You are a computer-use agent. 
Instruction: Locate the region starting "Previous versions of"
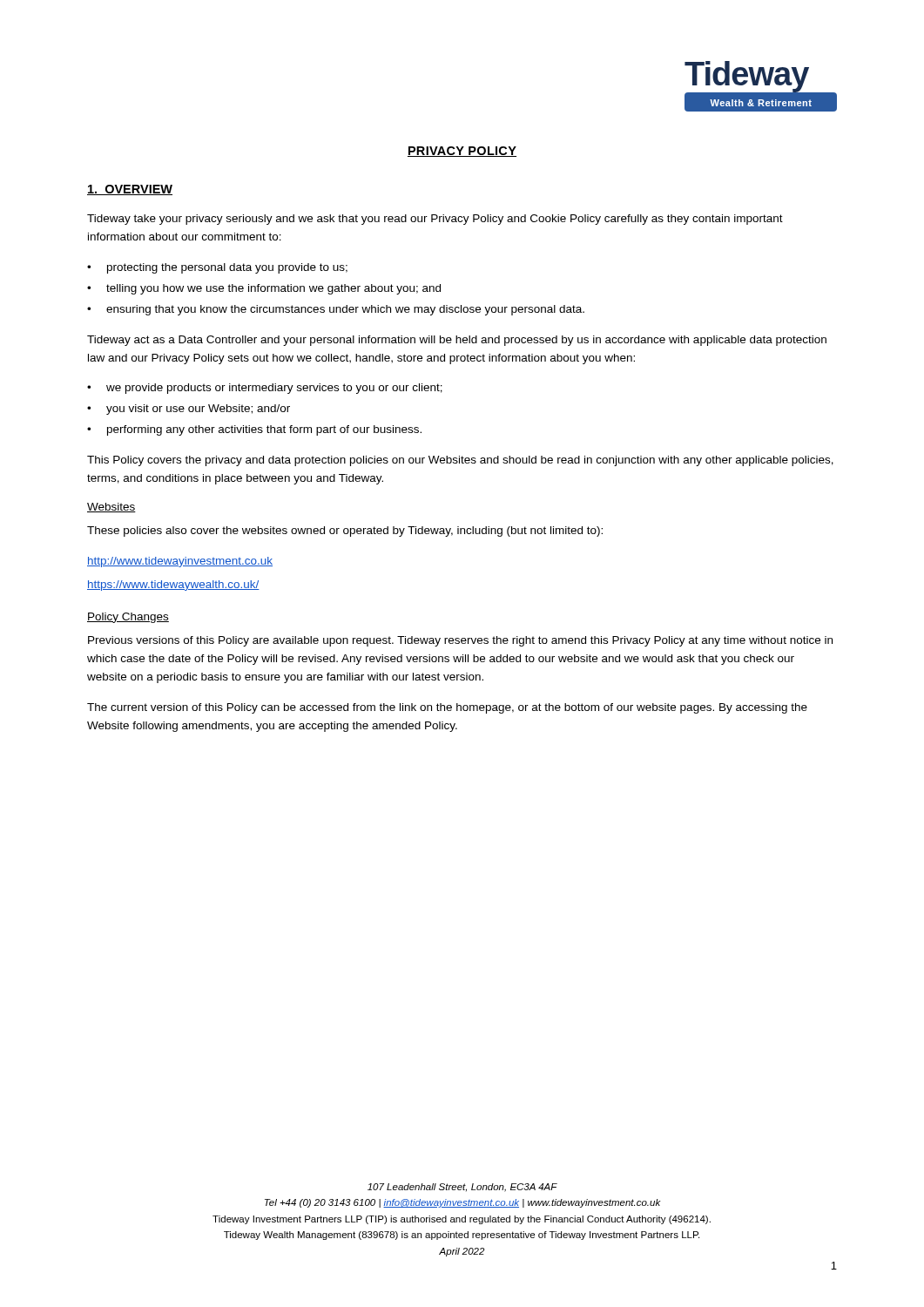pyautogui.click(x=460, y=658)
